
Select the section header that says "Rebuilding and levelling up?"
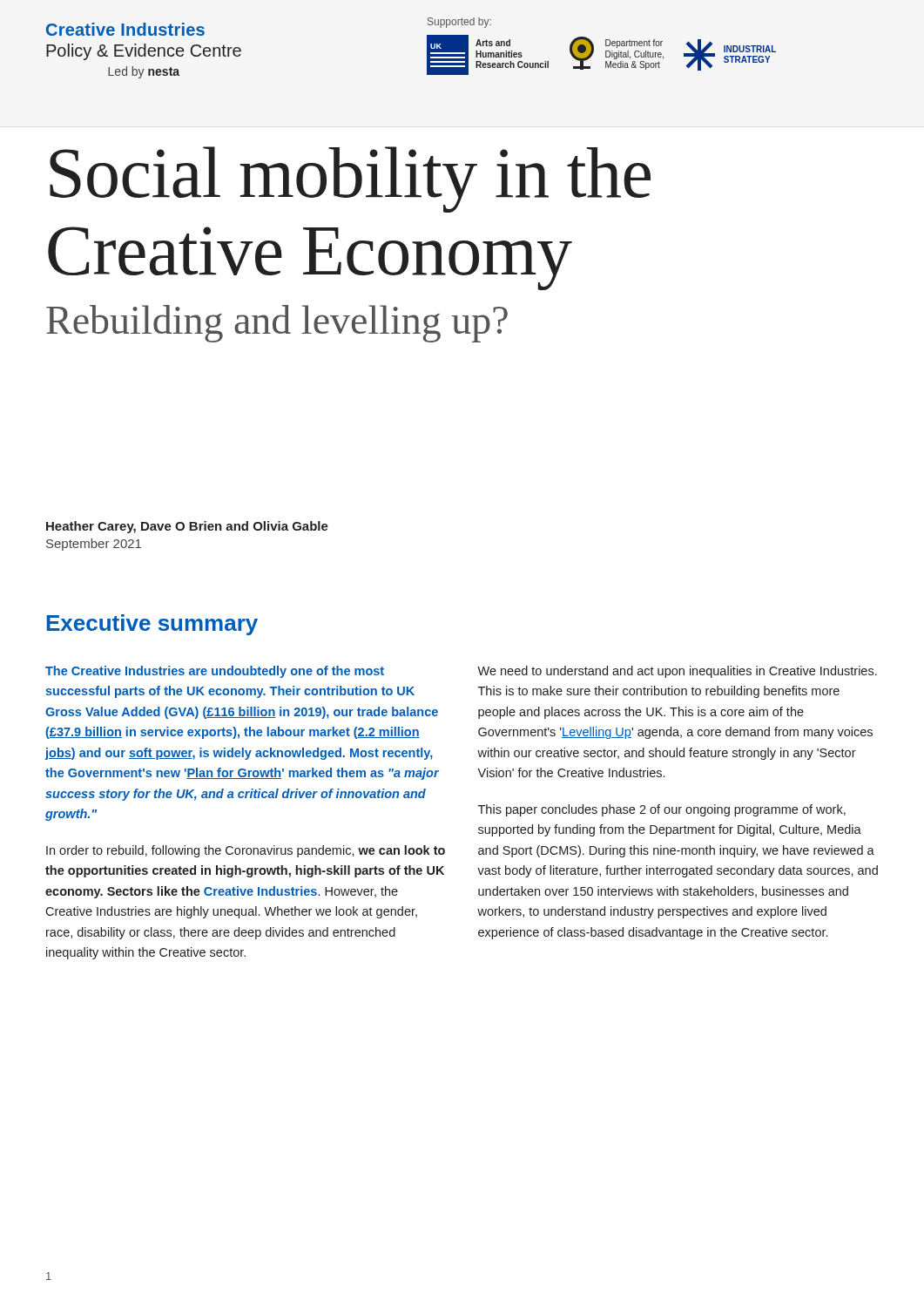click(x=462, y=321)
